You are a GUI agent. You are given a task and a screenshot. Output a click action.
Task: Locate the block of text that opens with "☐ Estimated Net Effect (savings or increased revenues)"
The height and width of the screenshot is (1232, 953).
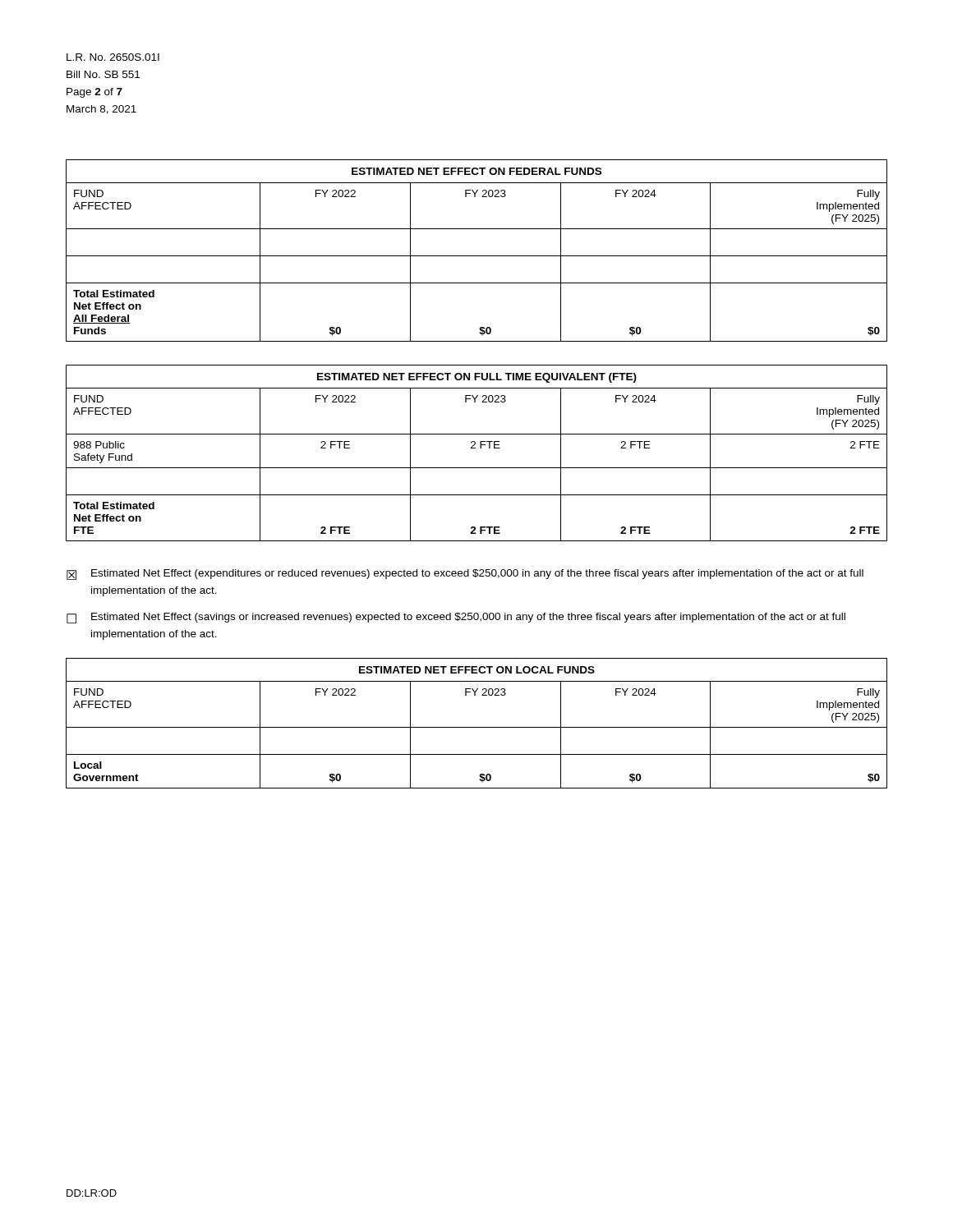point(476,625)
